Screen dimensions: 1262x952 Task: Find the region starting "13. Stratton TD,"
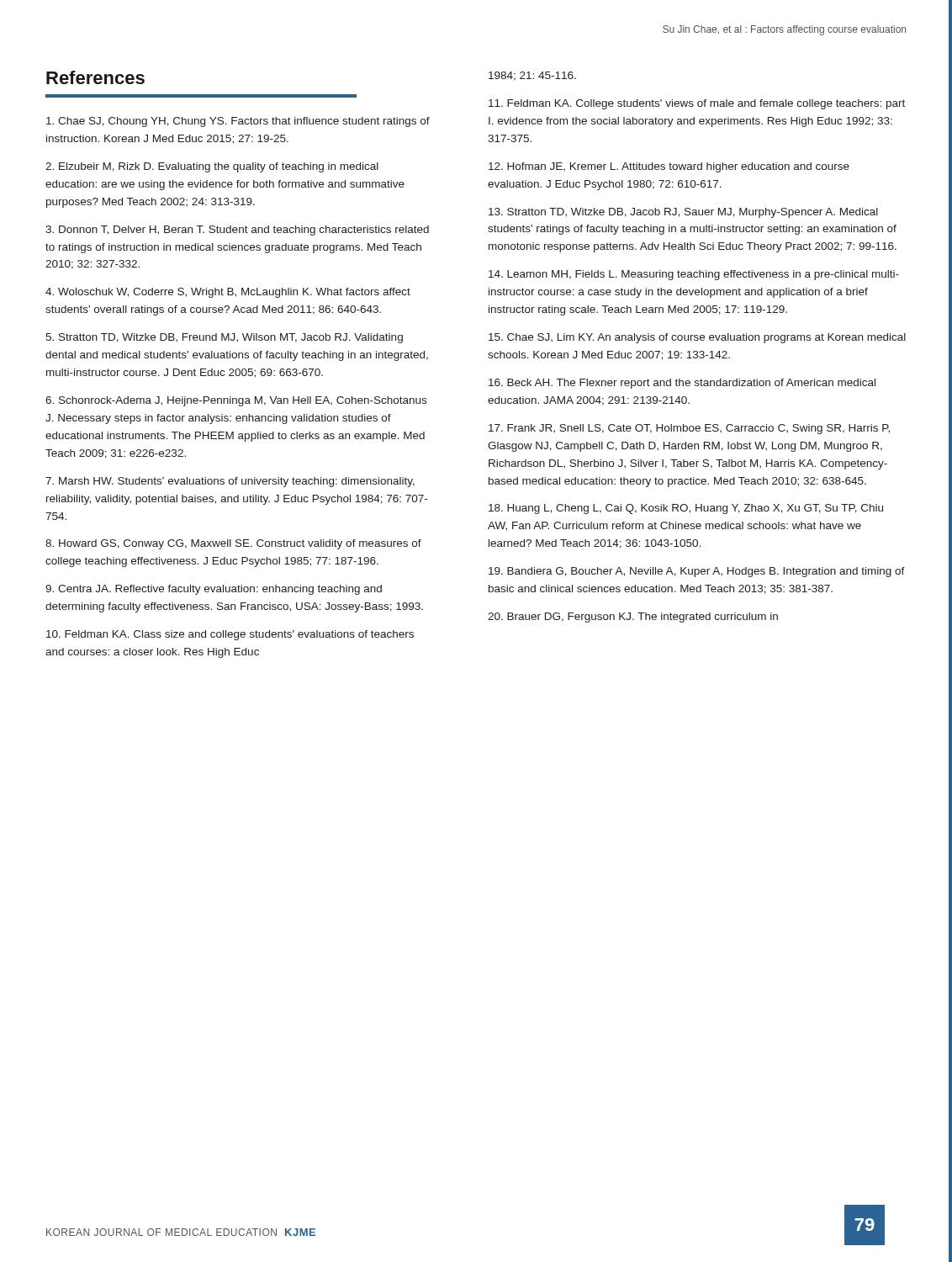692,229
